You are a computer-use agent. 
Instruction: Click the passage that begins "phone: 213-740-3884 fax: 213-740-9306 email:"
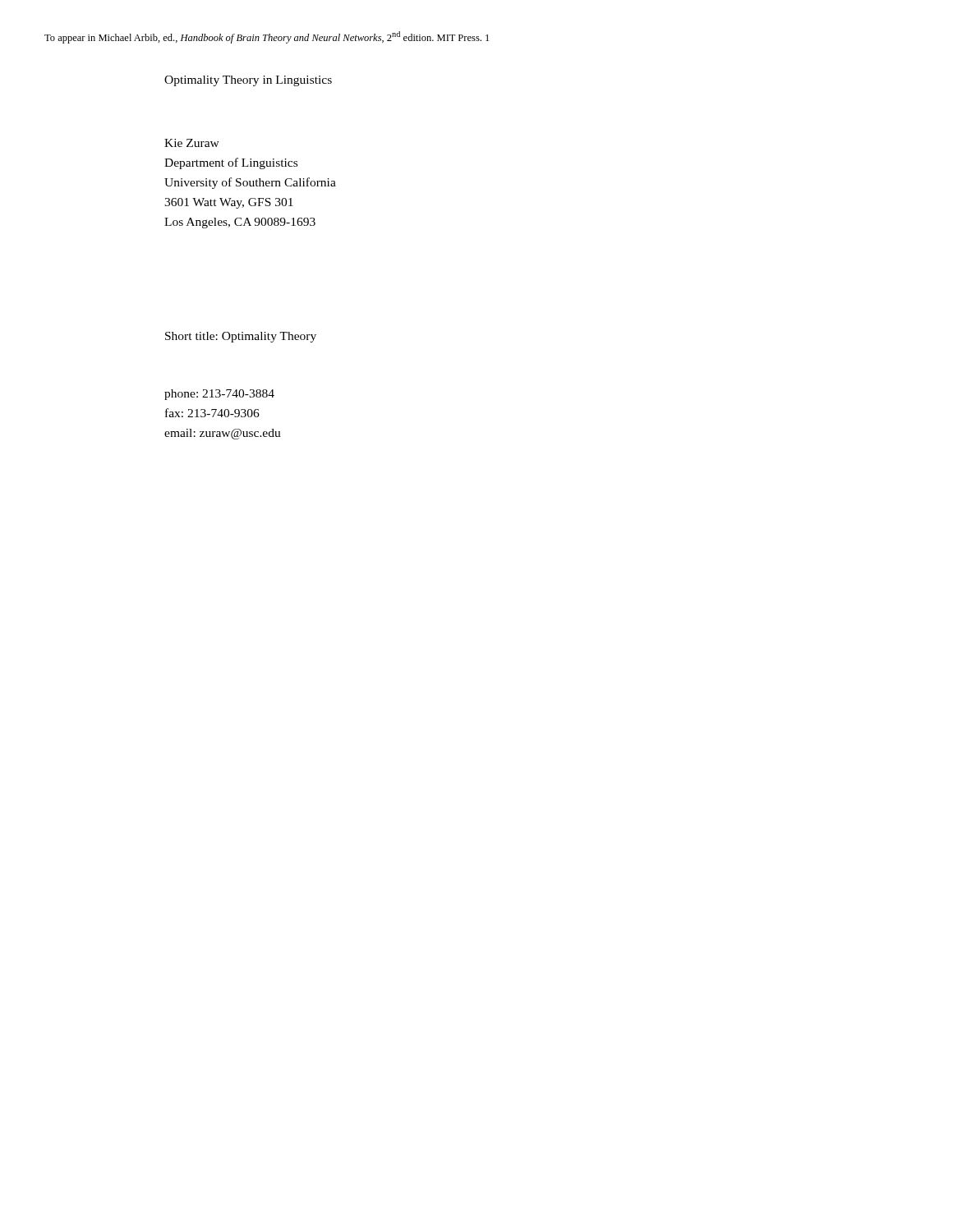(222, 413)
